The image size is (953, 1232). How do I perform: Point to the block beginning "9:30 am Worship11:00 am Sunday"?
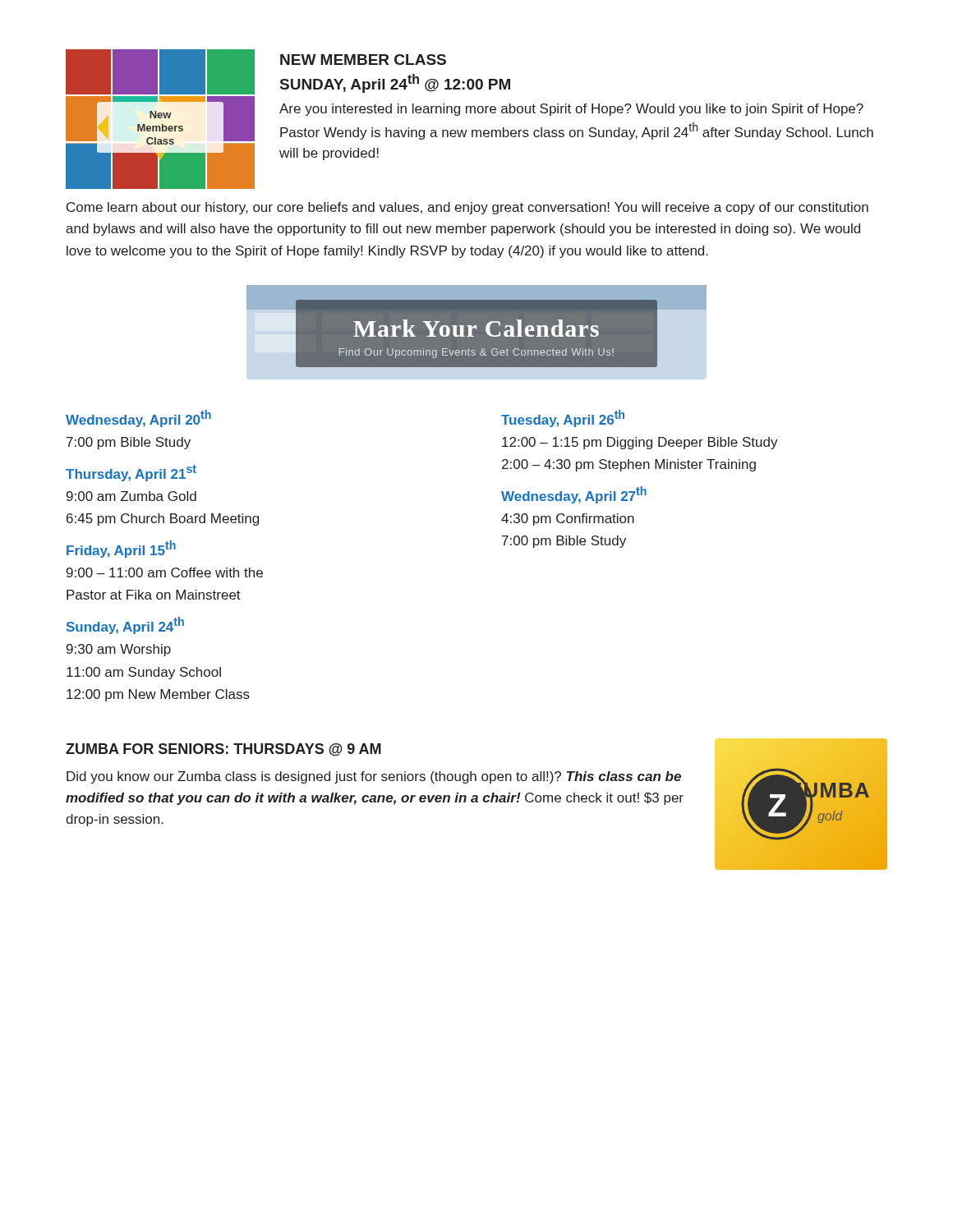[158, 672]
